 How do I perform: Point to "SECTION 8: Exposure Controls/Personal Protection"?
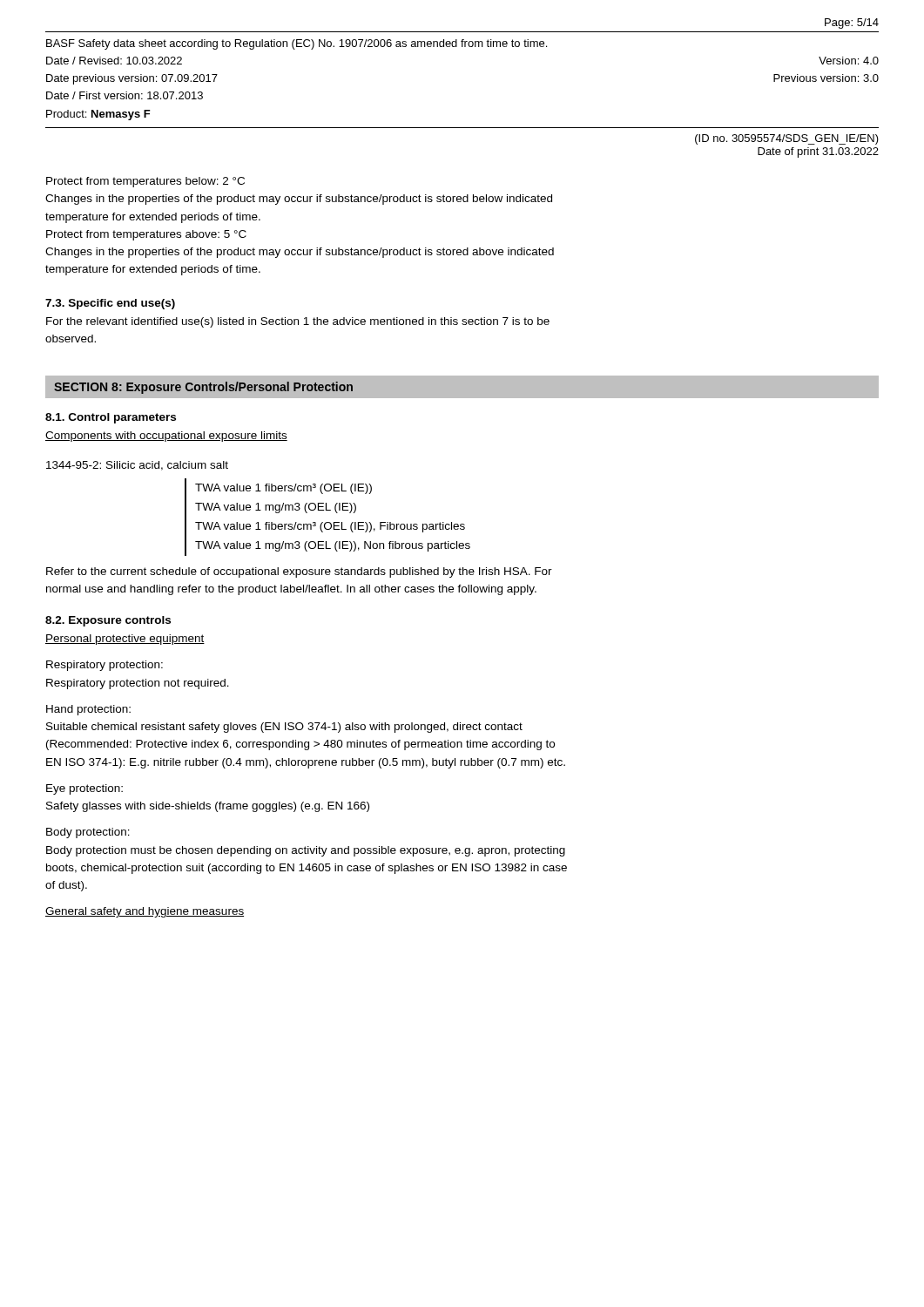click(x=204, y=387)
